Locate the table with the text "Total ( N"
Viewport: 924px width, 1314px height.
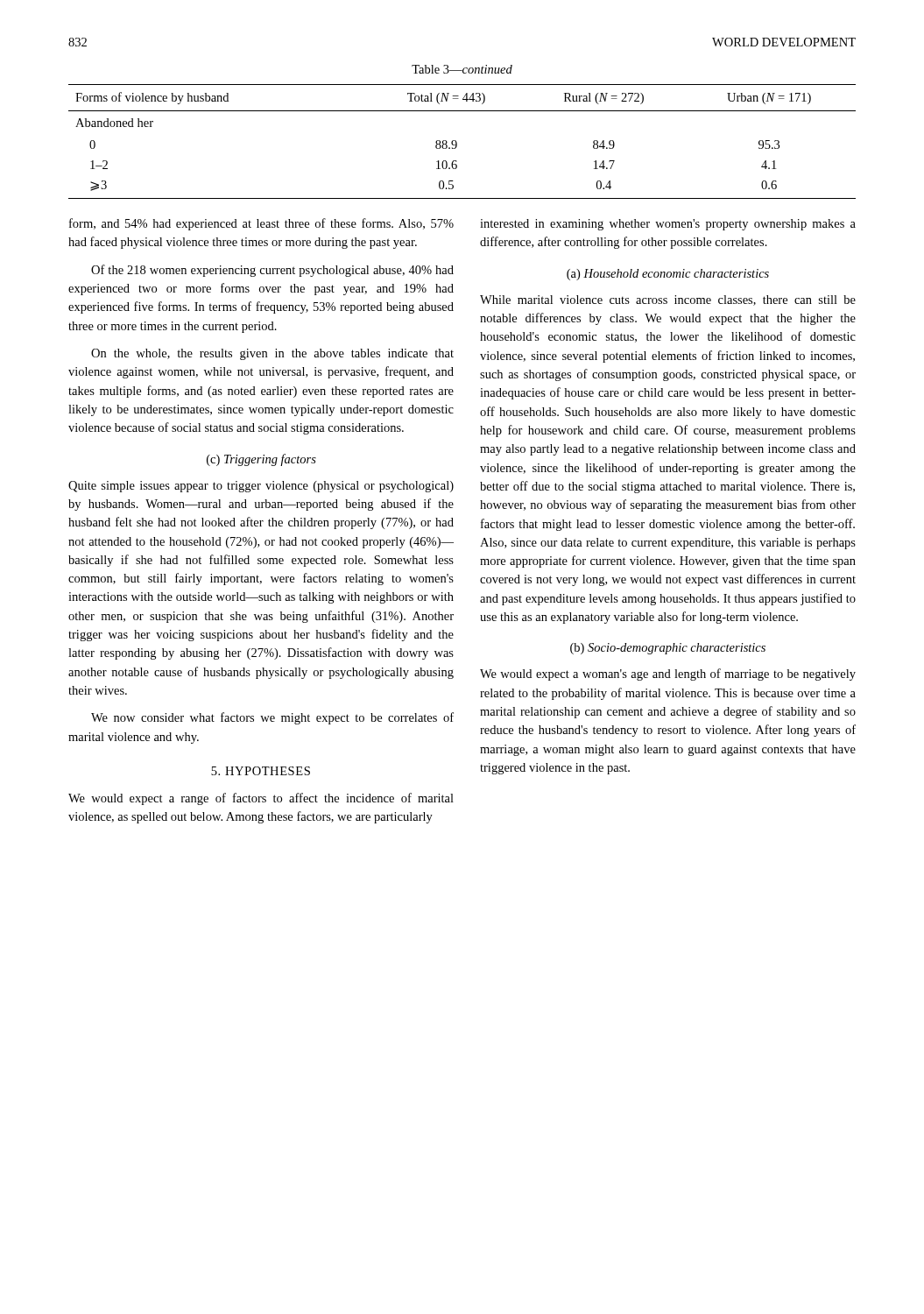[462, 142]
